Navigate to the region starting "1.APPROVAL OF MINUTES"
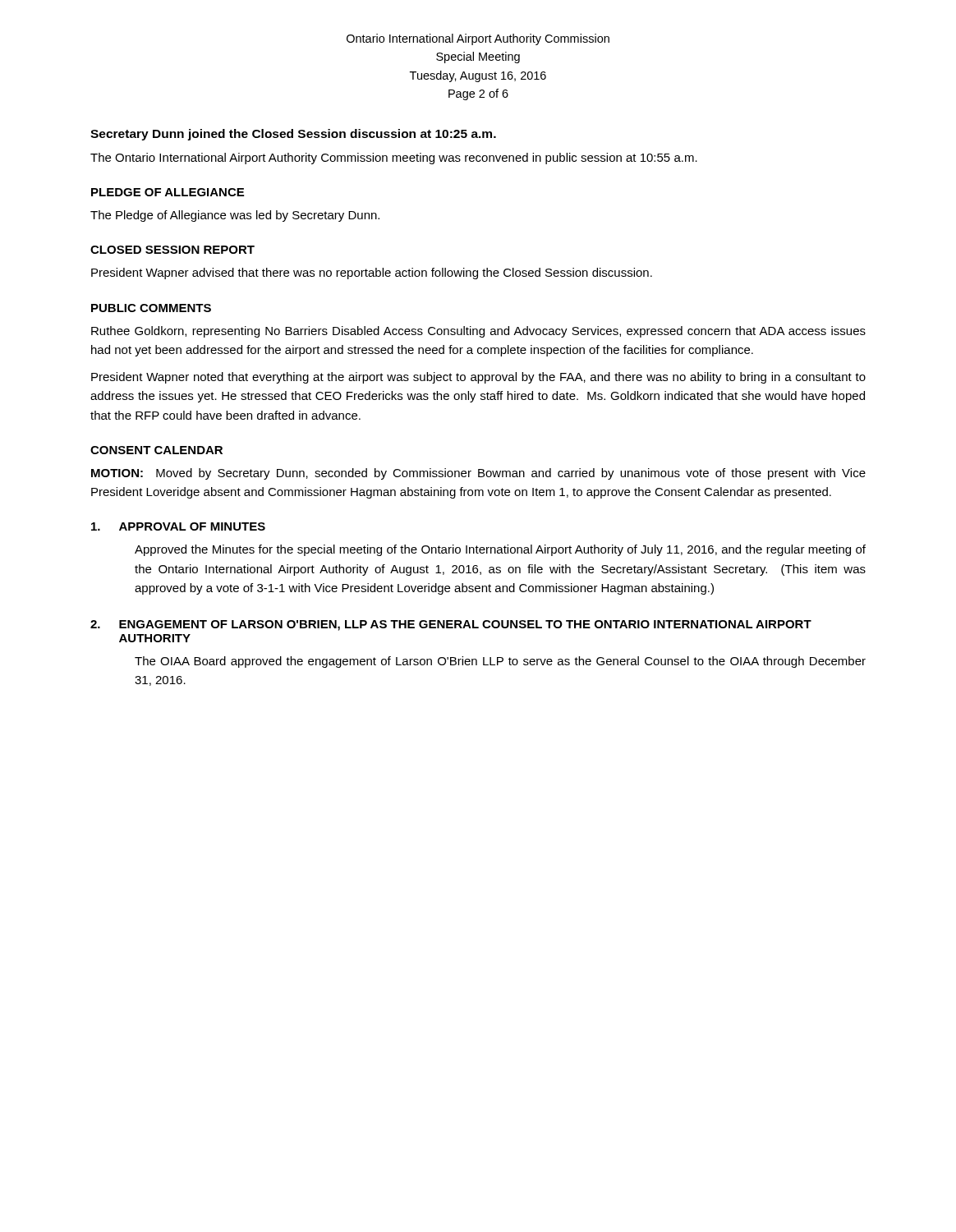956x1232 pixels. coord(178,526)
